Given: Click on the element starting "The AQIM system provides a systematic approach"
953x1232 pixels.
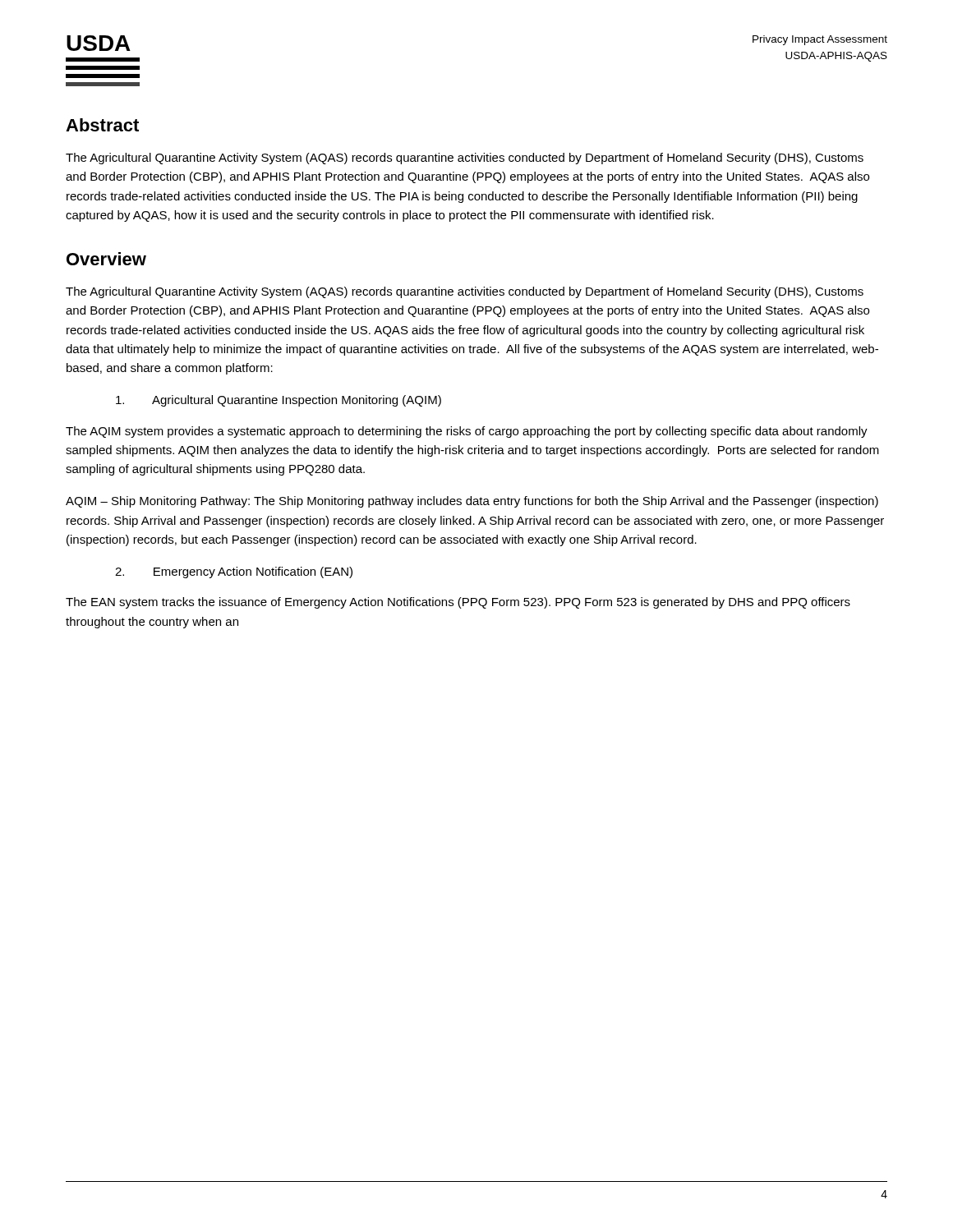Looking at the screenshot, I should pyautogui.click(x=472, y=449).
